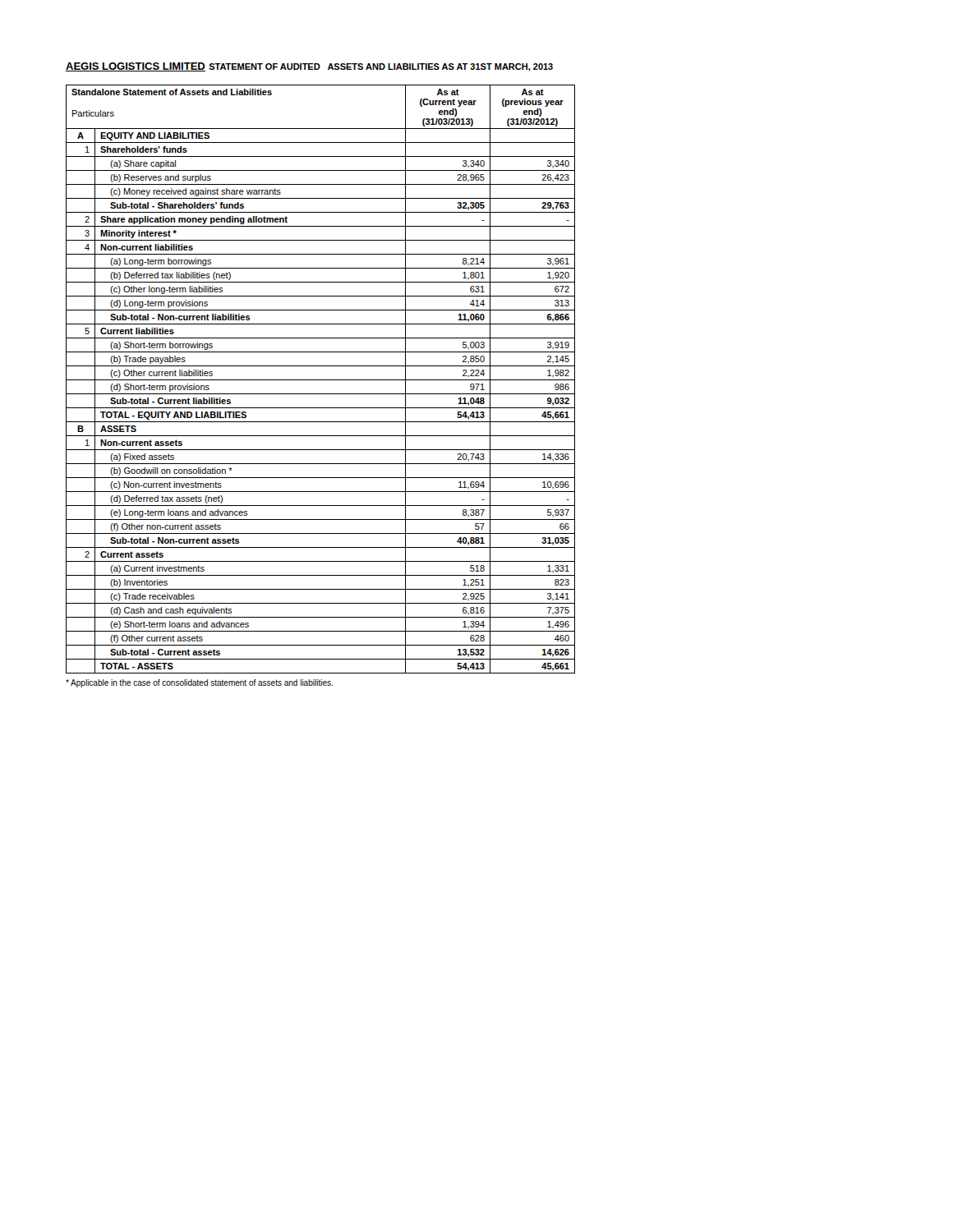
Task: Click the section header that begins "STATEMENT OF AUDITED ASSETS AND LIABILITIES AS"
Action: pyautogui.click(x=381, y=67)
